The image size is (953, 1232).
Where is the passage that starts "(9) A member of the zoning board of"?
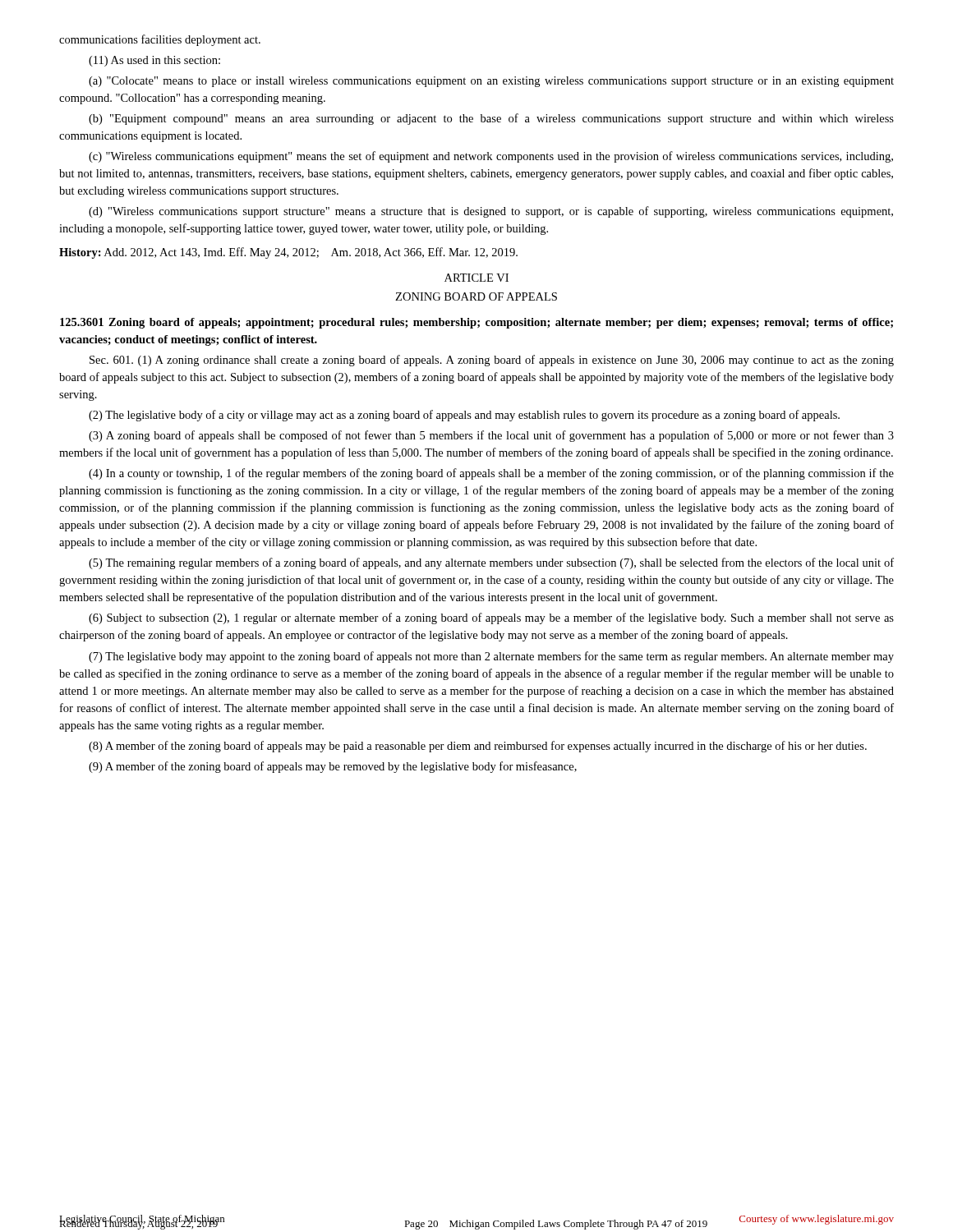click(476, 766)
